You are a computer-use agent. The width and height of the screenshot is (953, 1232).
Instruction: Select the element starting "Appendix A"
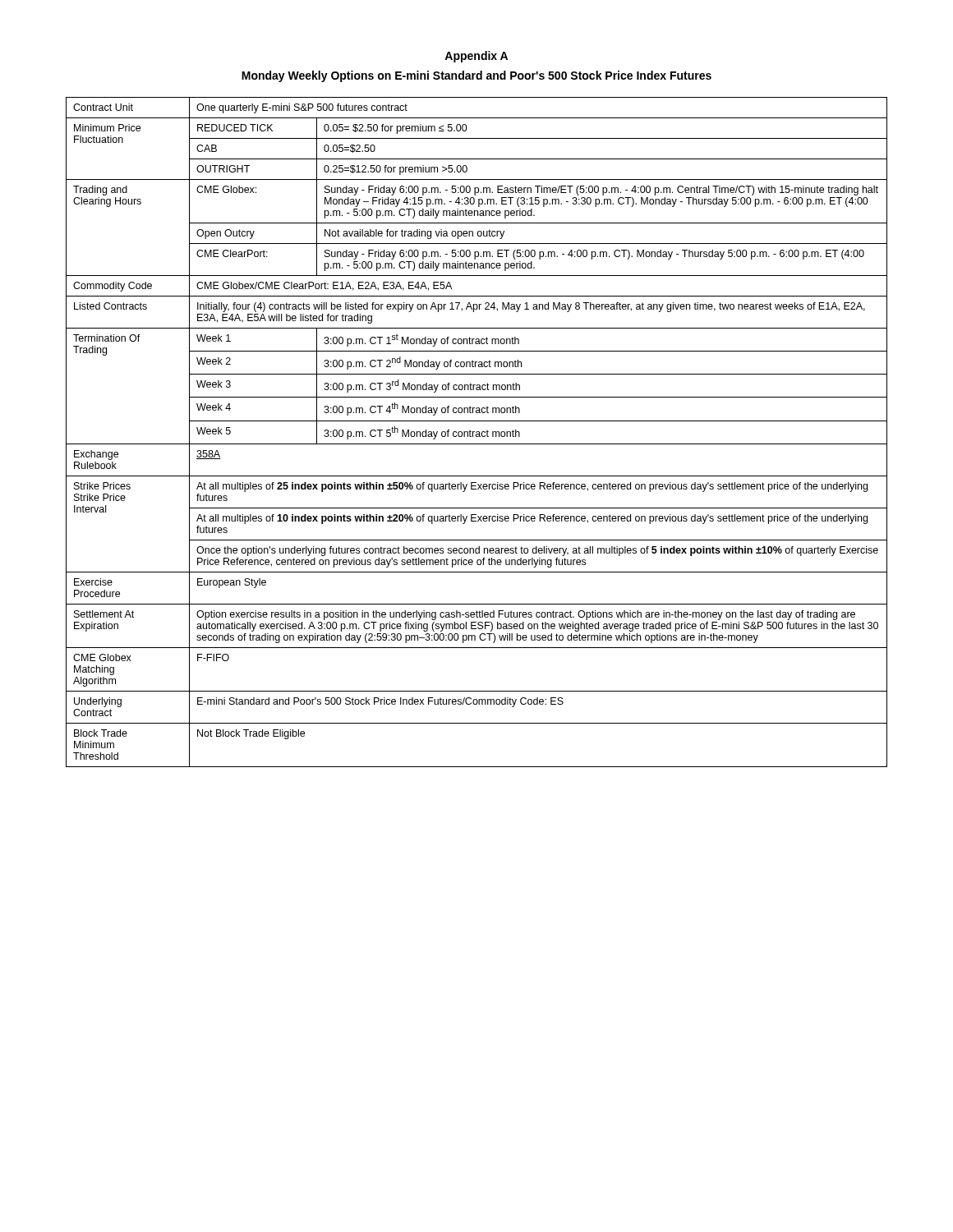click(476, 56)
